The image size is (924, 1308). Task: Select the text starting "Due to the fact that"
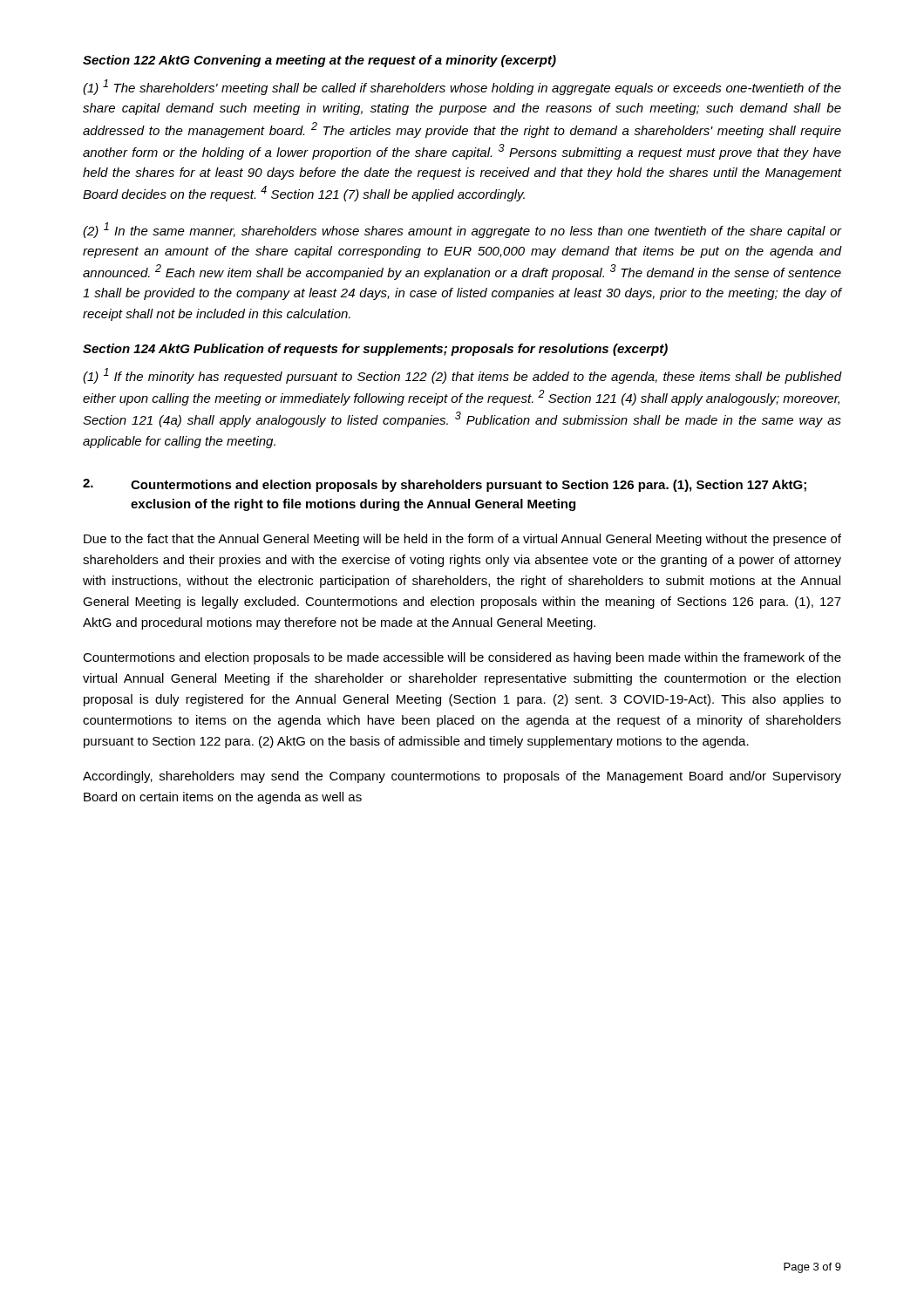462,580
